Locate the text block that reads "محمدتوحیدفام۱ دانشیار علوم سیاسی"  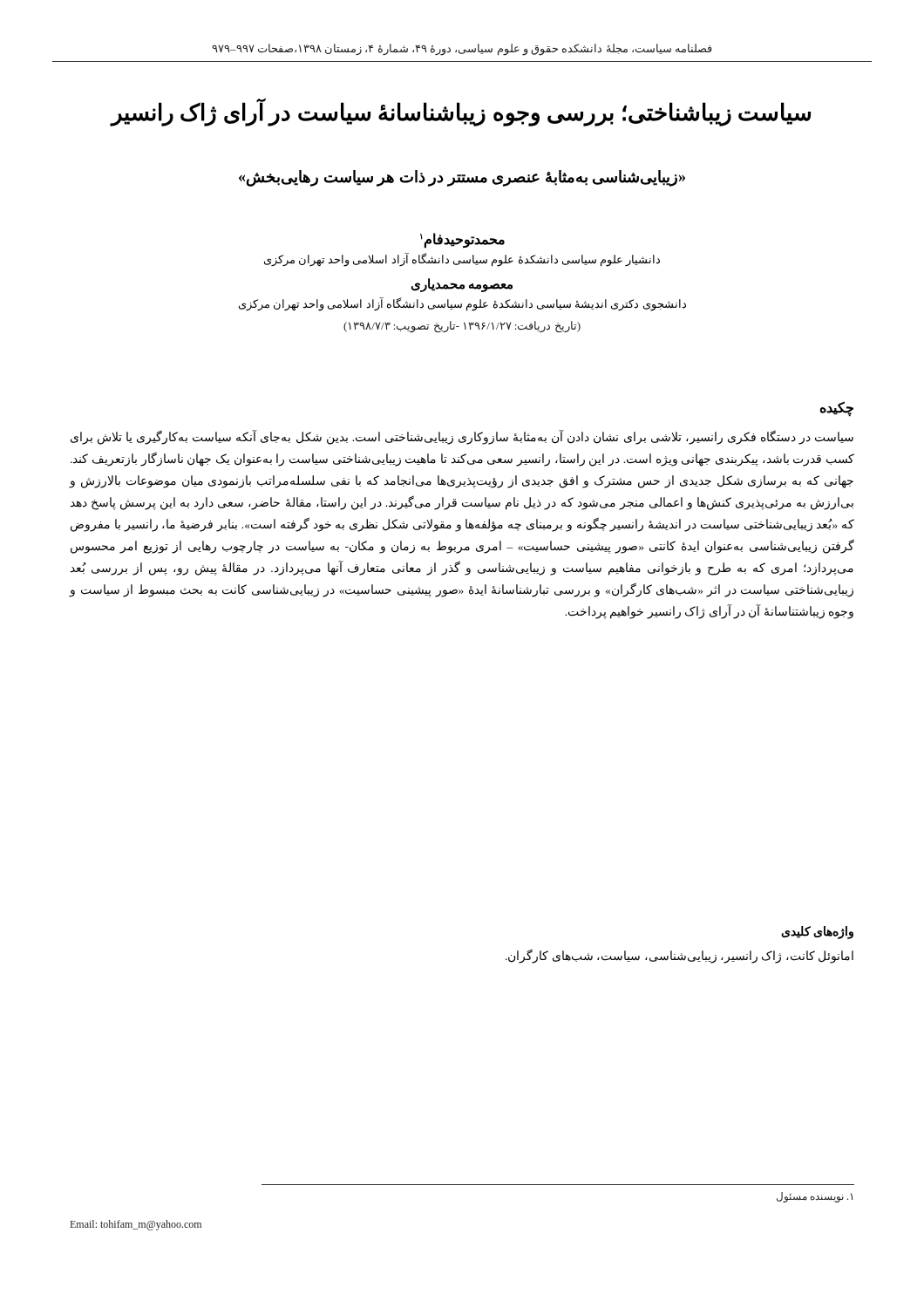pyautogui.click(x=462, y=282)
